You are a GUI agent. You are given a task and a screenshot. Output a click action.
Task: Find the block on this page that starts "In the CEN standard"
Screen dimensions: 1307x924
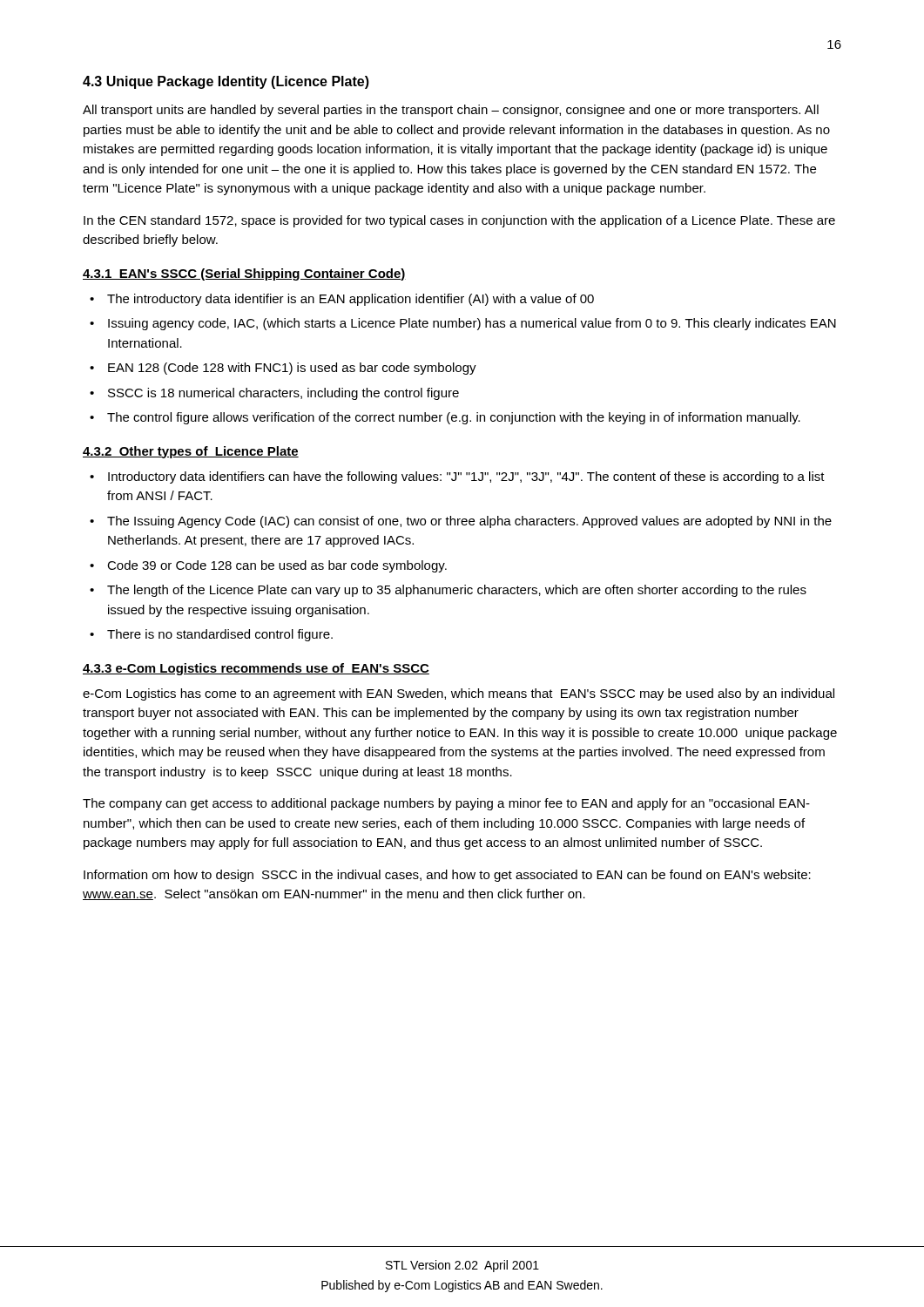(462, 230)
